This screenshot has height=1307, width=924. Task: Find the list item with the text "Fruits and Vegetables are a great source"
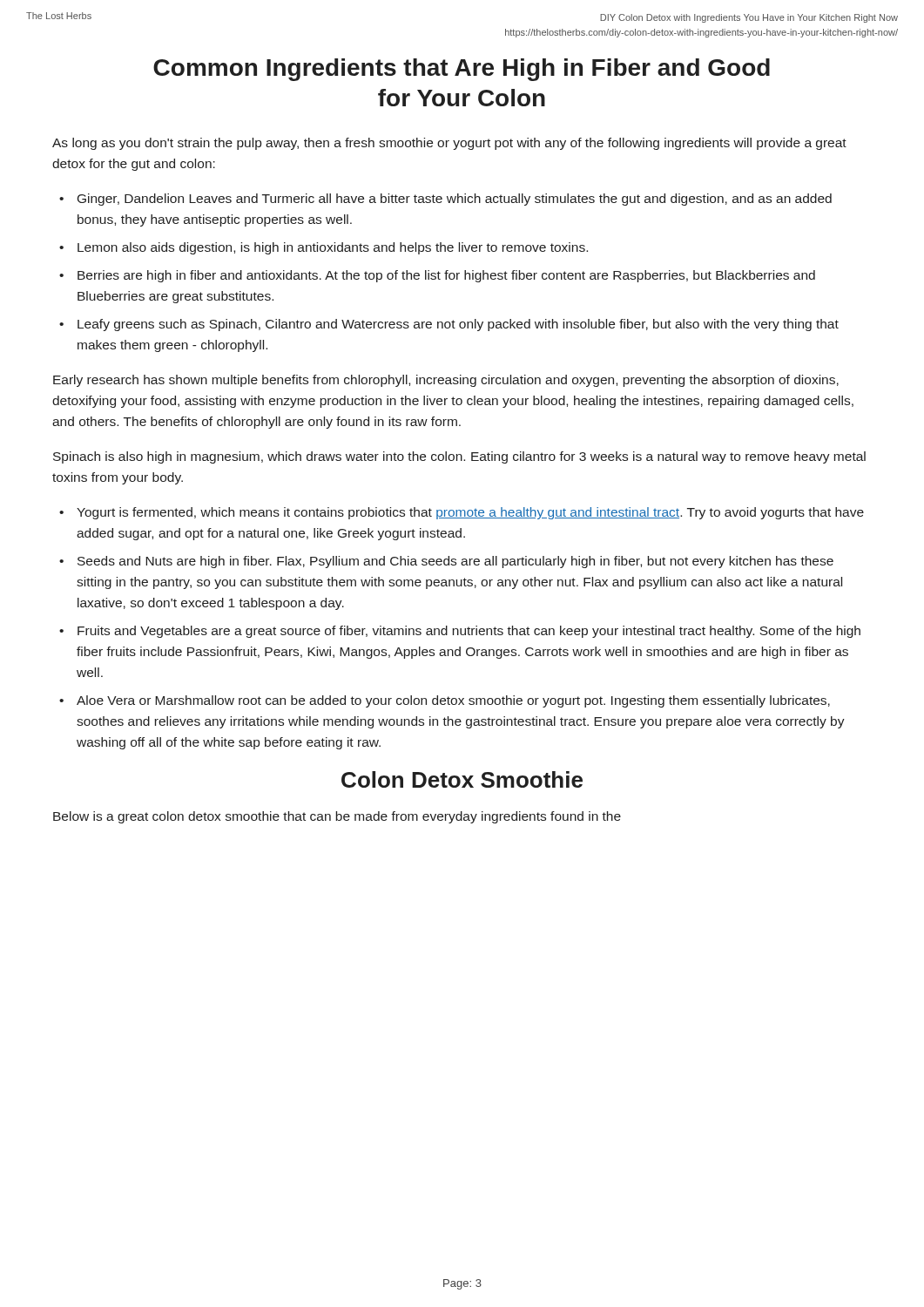pyautogui.click(x=469, y=652)
